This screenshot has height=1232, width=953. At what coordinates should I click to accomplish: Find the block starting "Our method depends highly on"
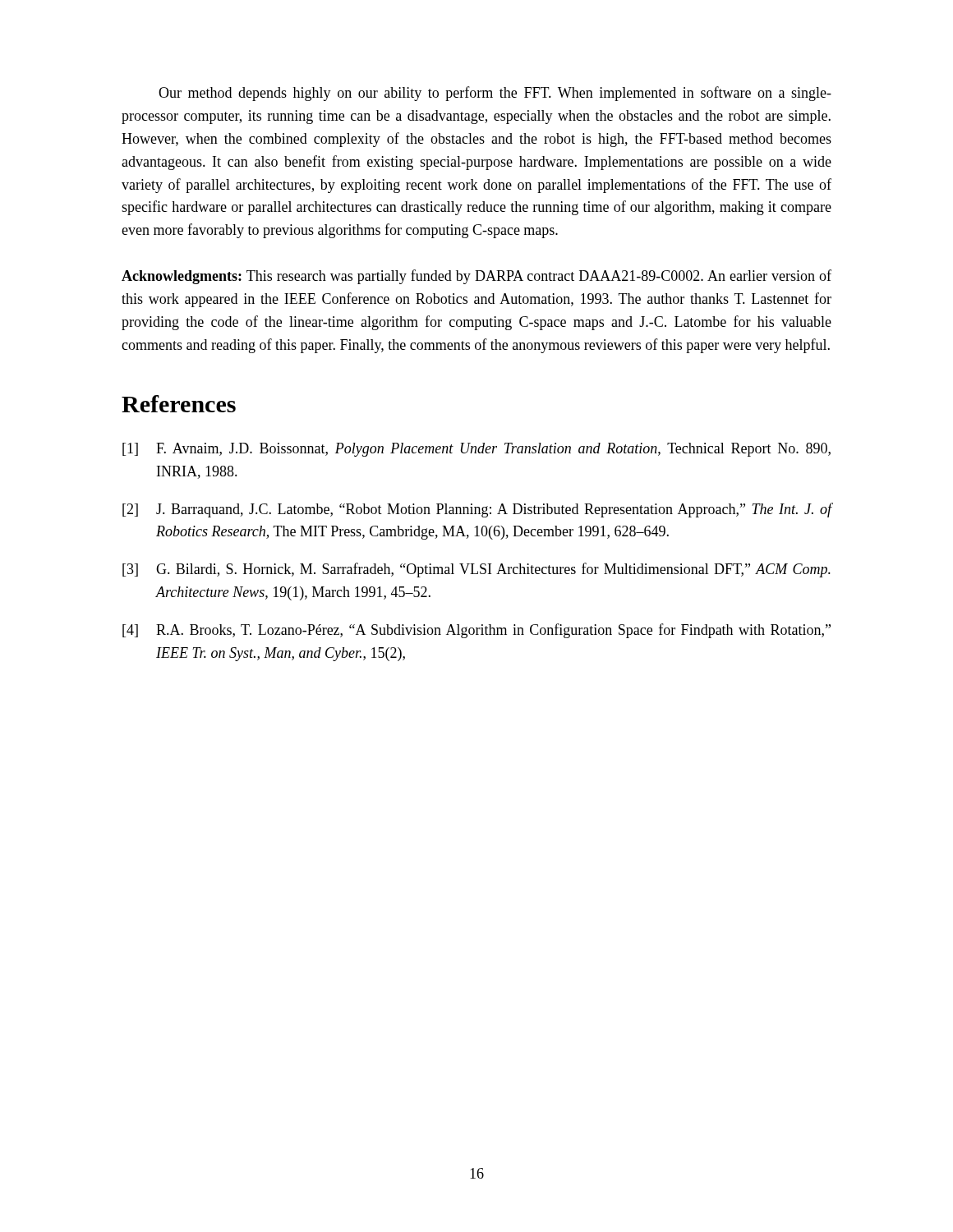click(x=476, y=162)
